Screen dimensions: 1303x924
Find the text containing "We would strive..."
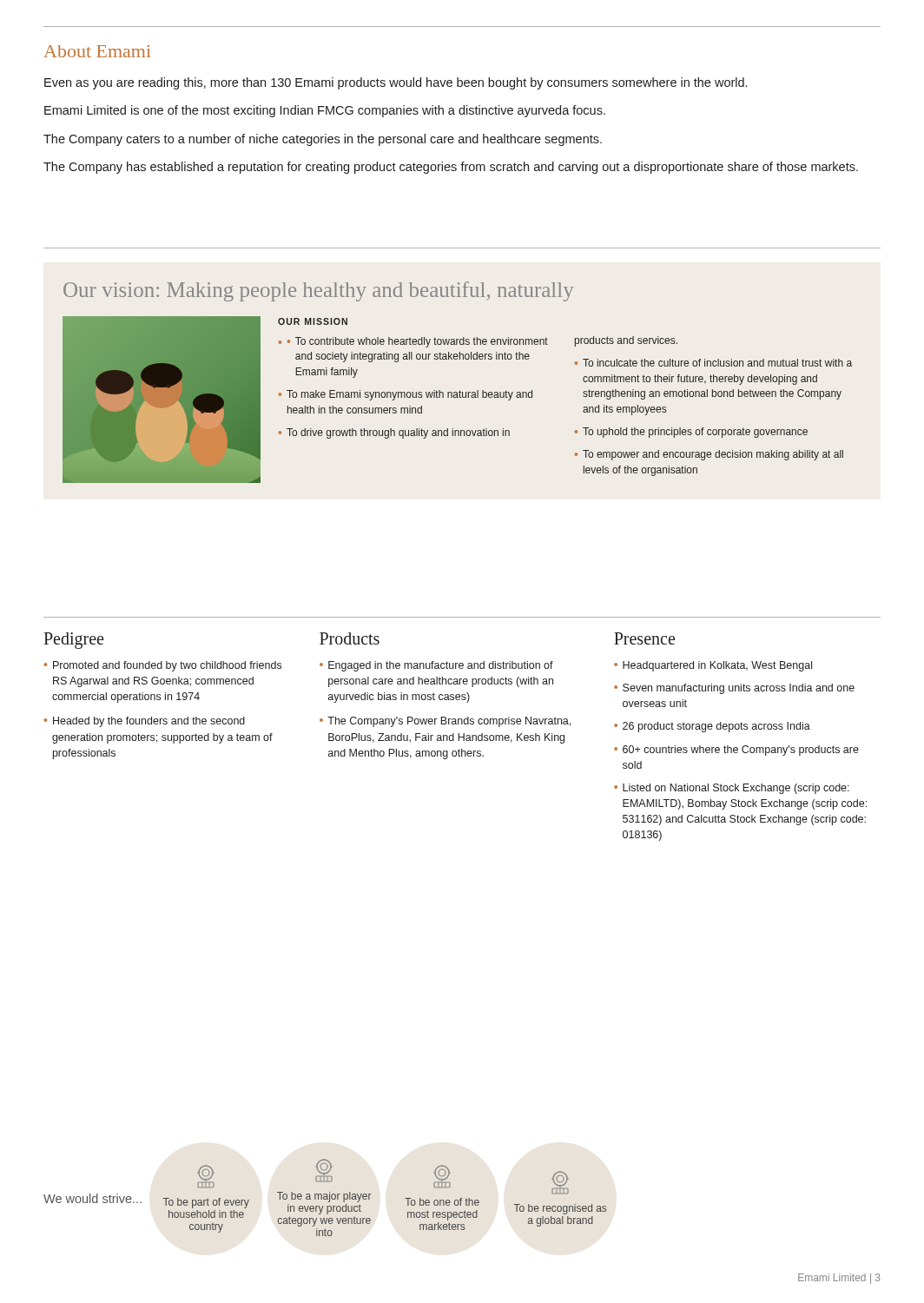tap(93, 1199)
